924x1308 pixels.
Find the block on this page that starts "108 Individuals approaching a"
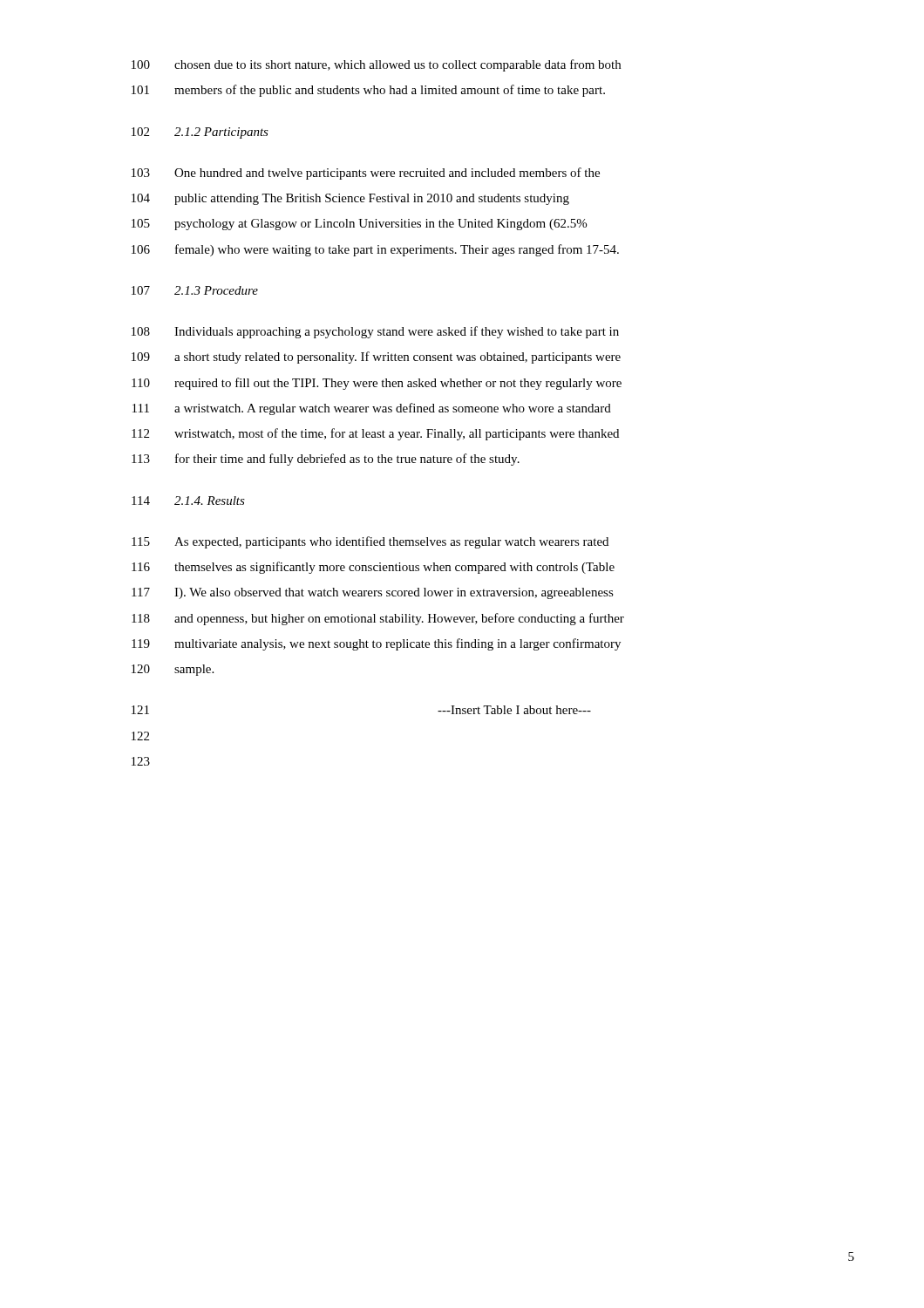point(479,332)
